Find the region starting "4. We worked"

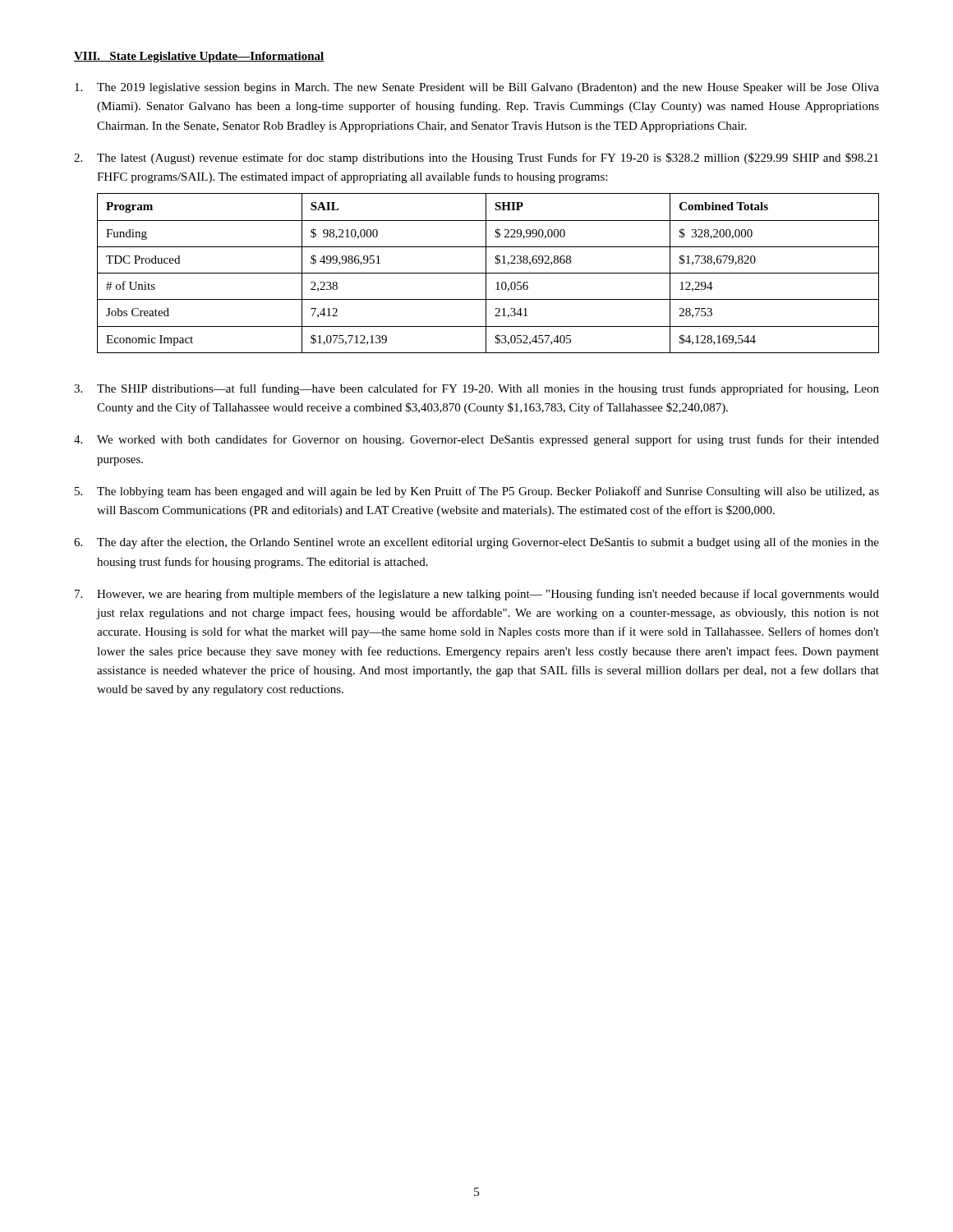(476, 450)
